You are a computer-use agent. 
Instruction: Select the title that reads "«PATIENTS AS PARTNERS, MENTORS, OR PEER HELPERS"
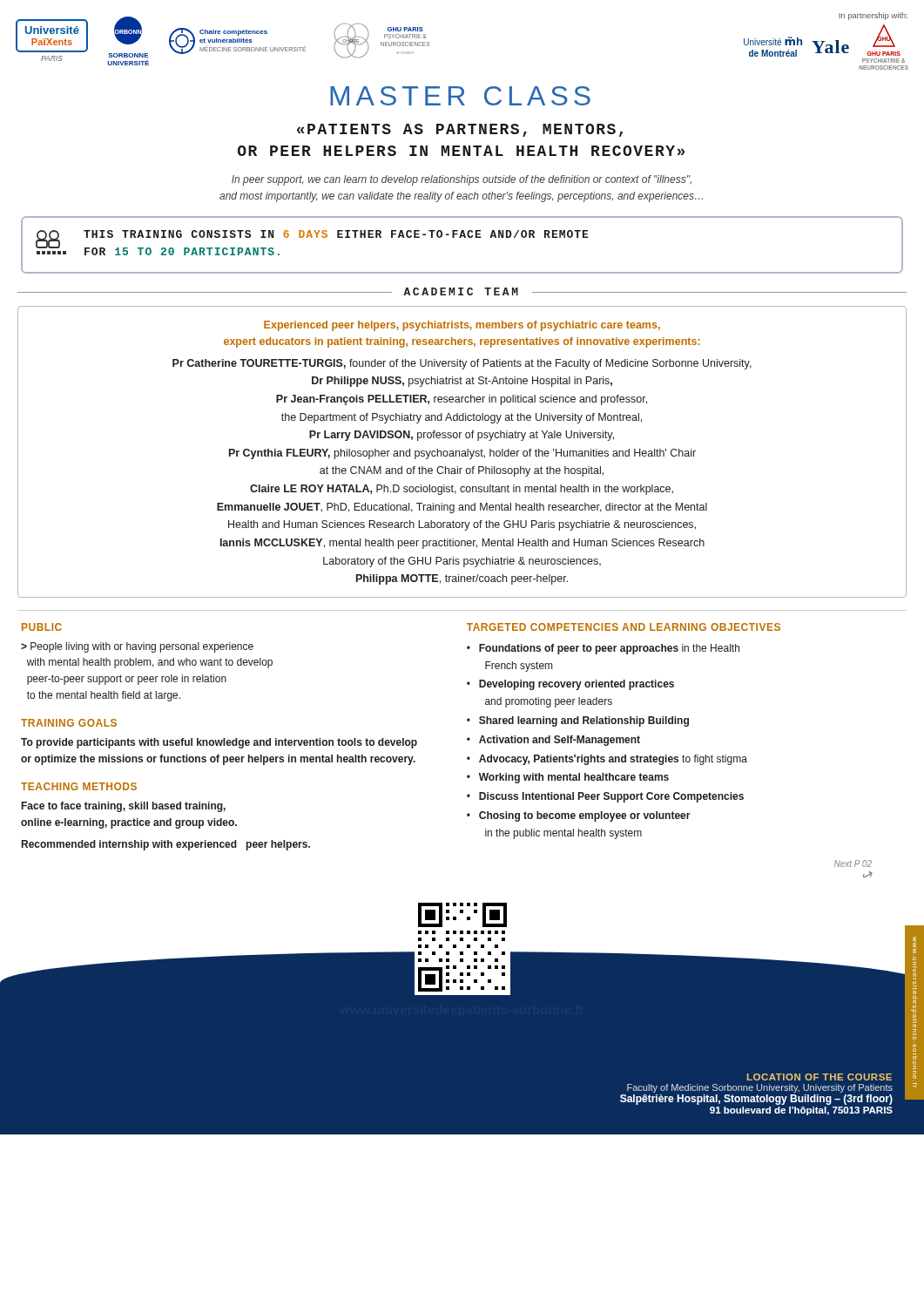click(x=462, y=140)
